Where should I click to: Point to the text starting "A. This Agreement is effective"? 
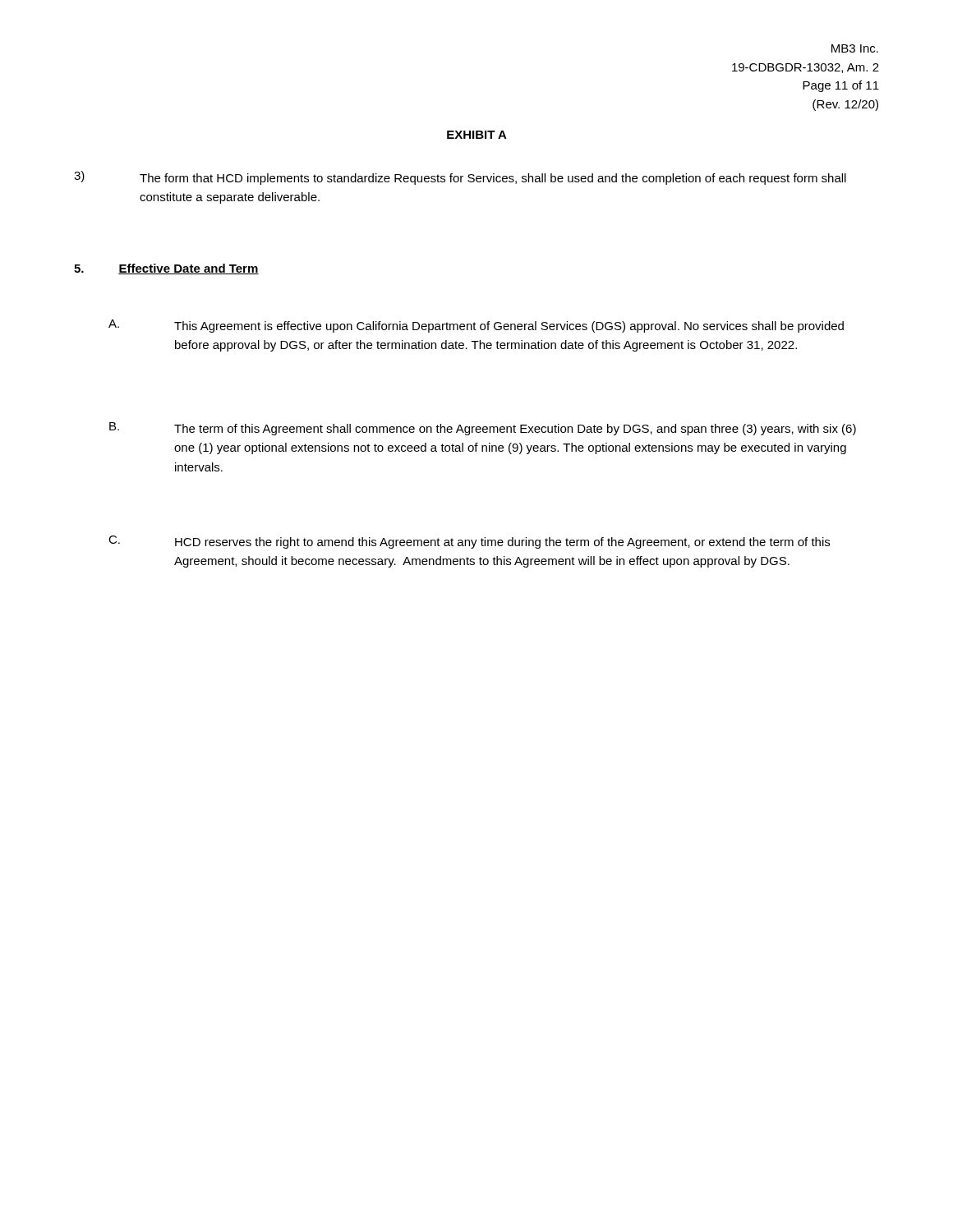[494, 335]
